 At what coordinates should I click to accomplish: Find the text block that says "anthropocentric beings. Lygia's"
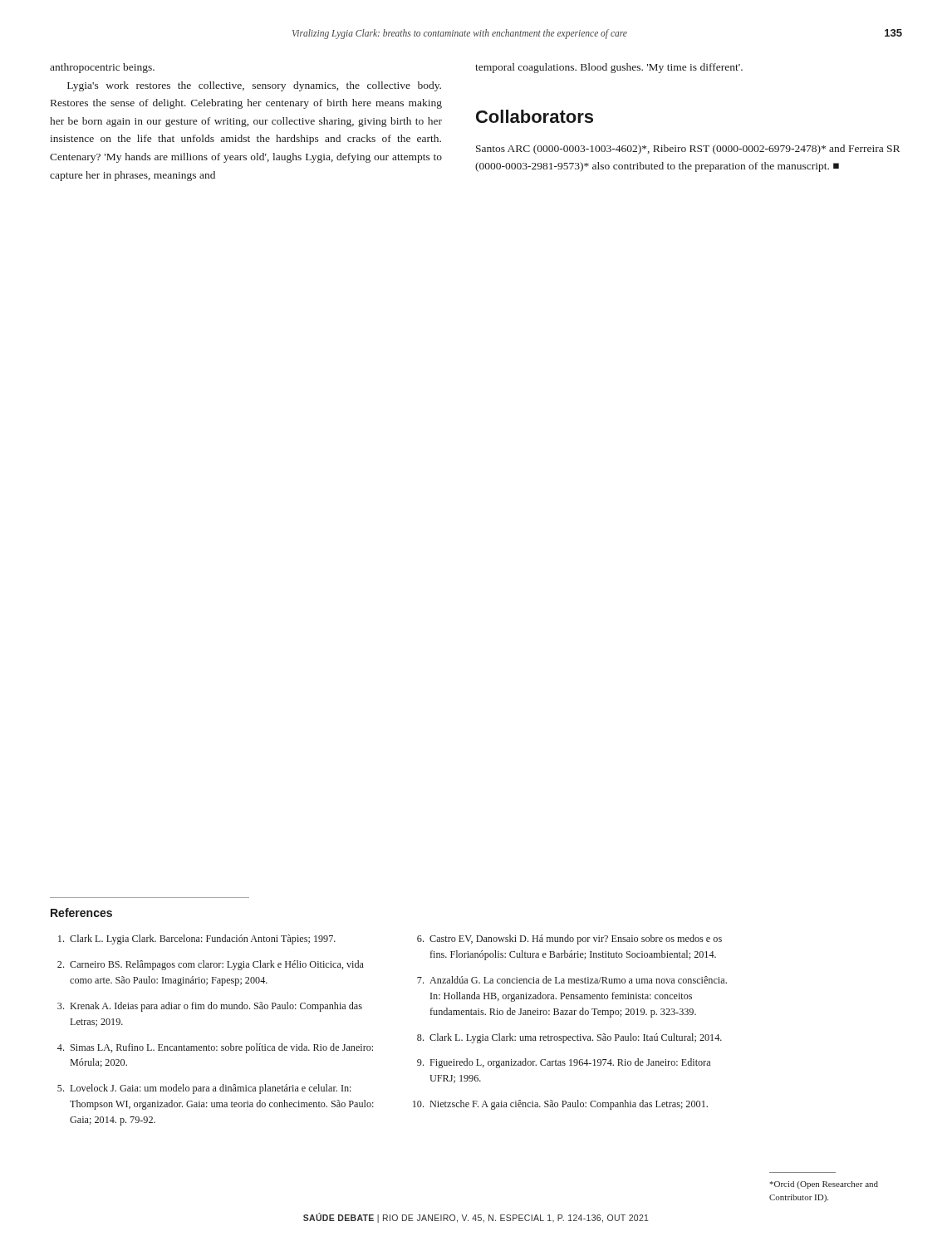246,121
